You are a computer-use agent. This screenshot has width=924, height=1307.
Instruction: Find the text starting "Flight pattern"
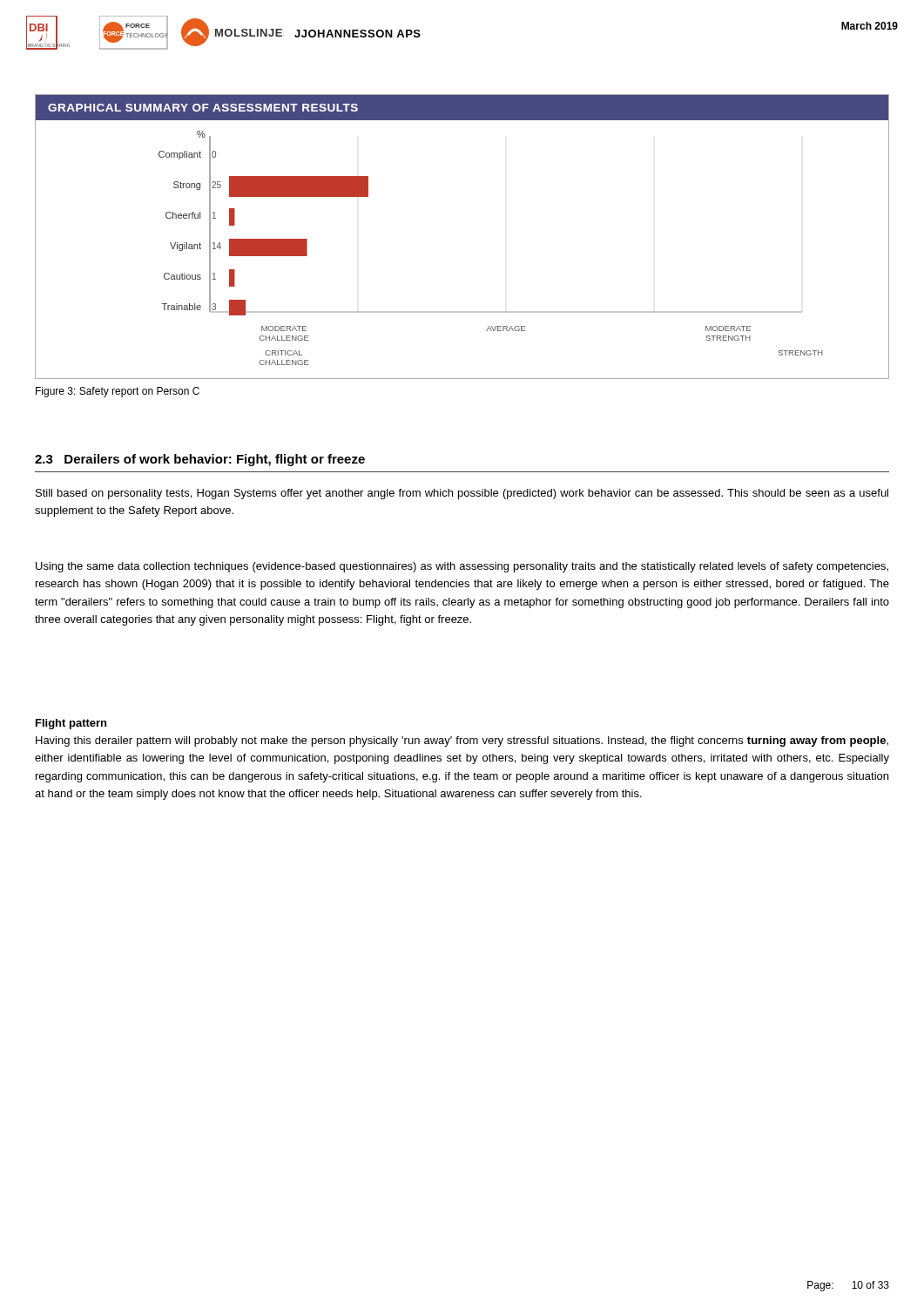(x=71, y=723)
